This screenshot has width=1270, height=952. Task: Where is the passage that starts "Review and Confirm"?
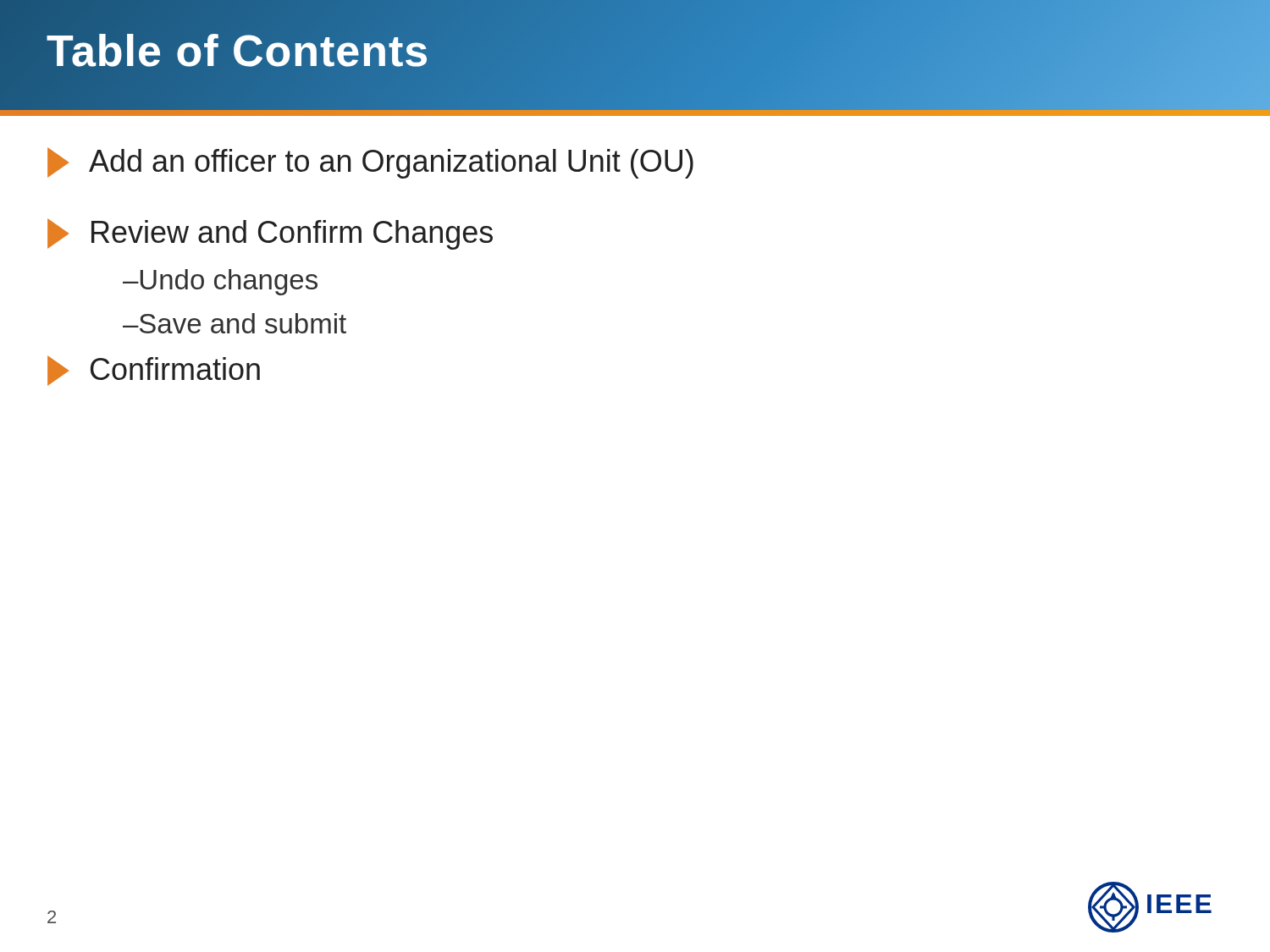click(270, 232)
